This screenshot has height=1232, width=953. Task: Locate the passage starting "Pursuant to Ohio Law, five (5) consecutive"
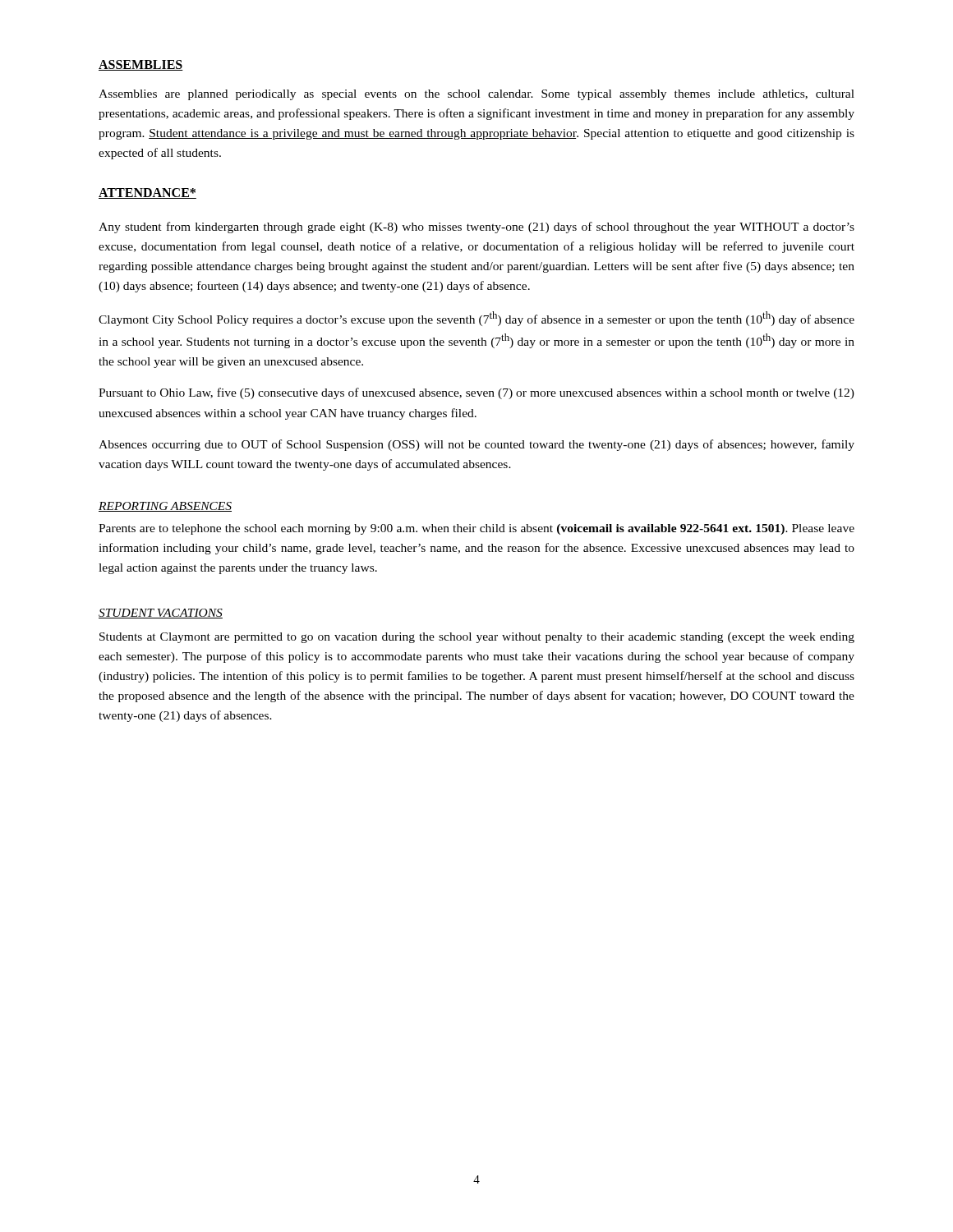click(x=476, y=402)
